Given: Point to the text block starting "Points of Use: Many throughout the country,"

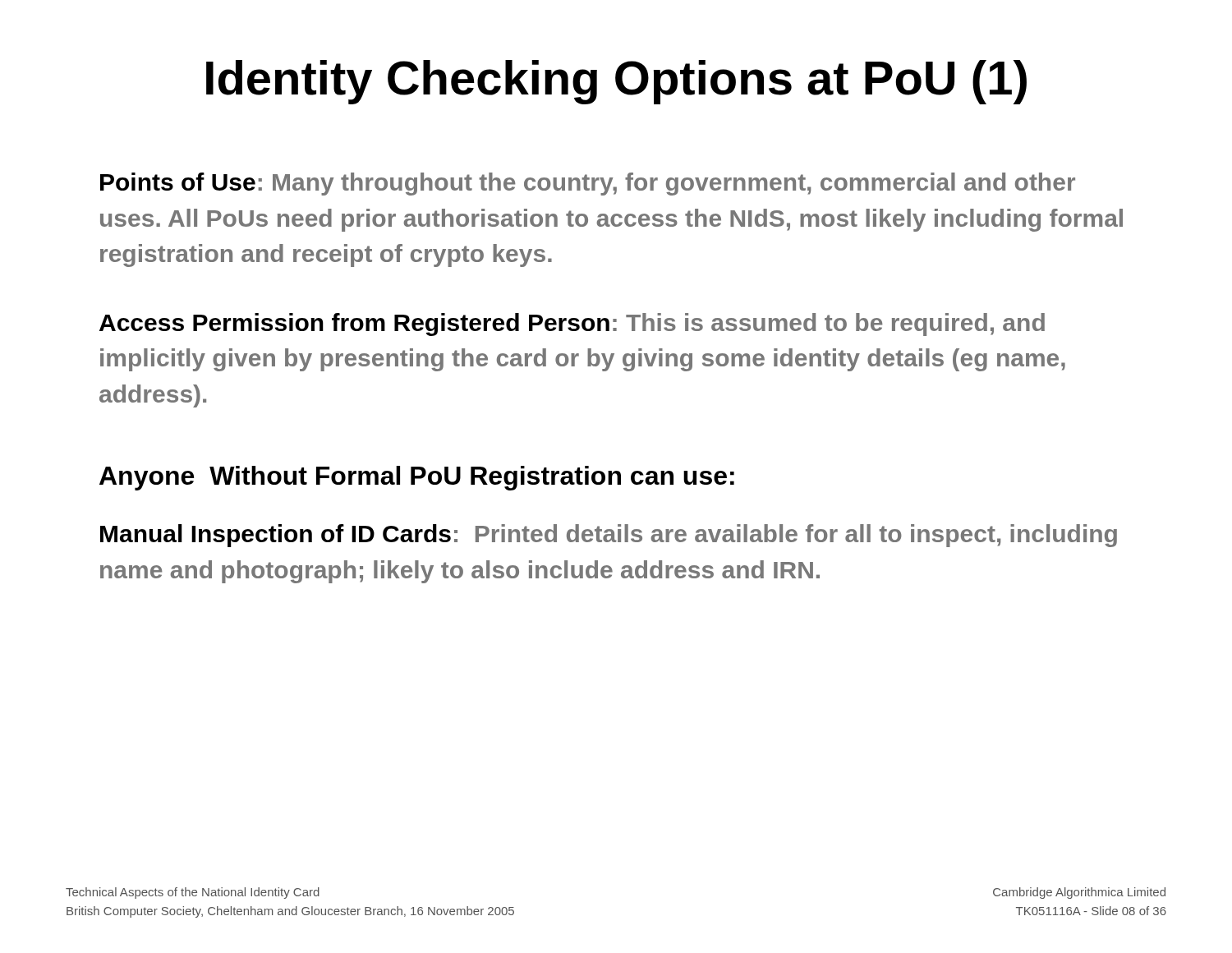Looking at the screenshot, I should [x=612, y=218].
